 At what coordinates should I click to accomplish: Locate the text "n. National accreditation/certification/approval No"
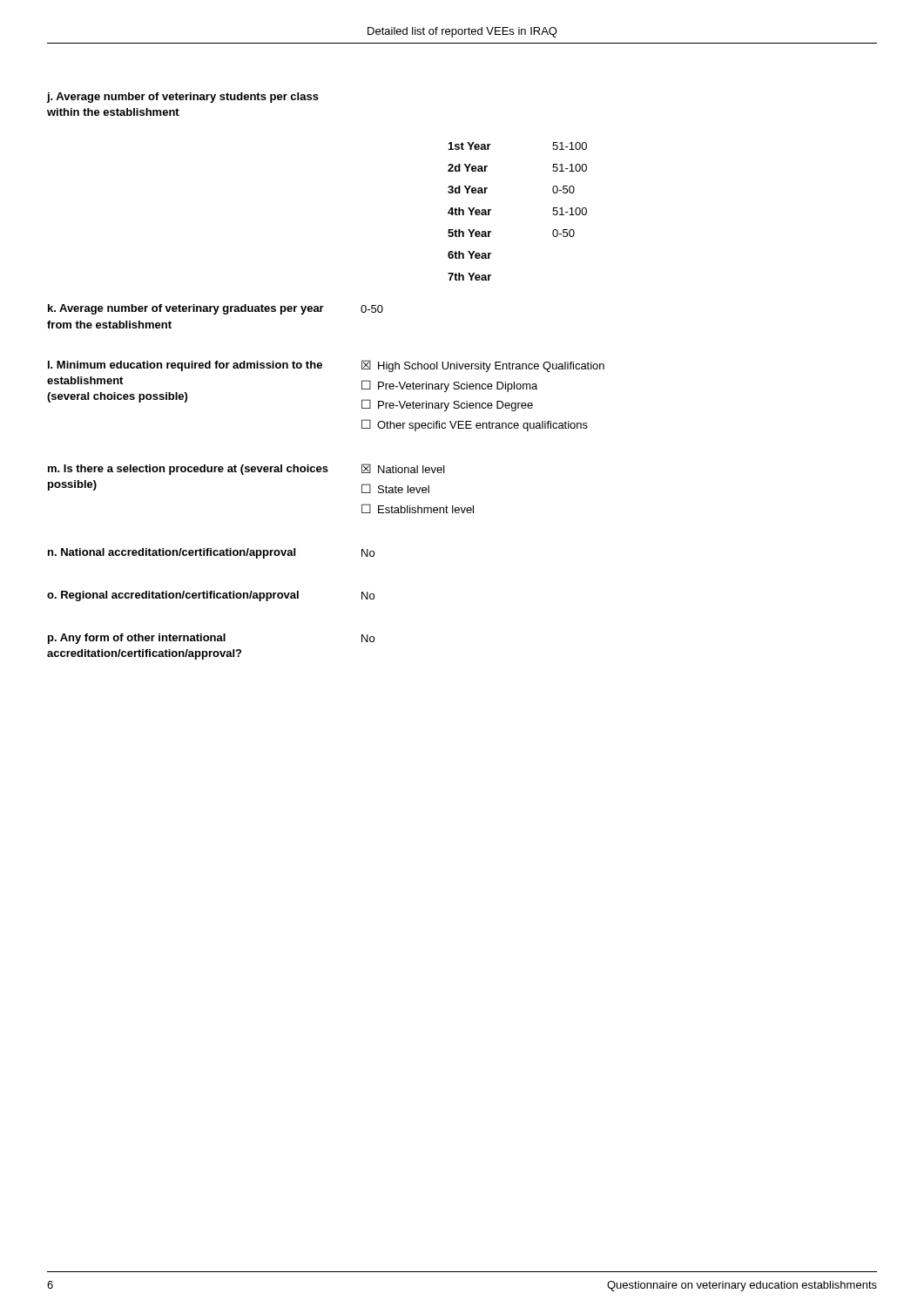tap(211, 553)
